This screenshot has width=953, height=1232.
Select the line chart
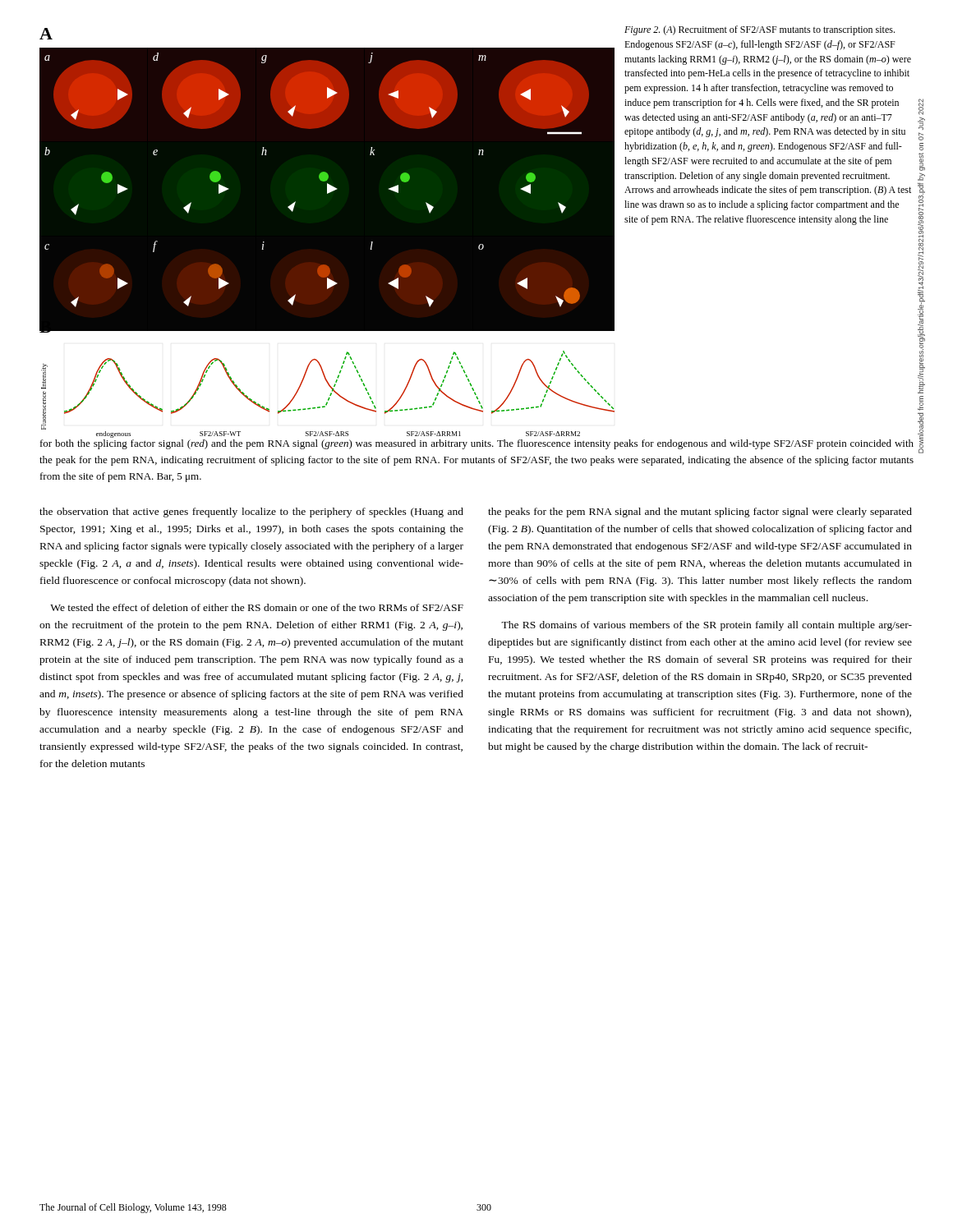pyautogui.click(x=331, y=381)
